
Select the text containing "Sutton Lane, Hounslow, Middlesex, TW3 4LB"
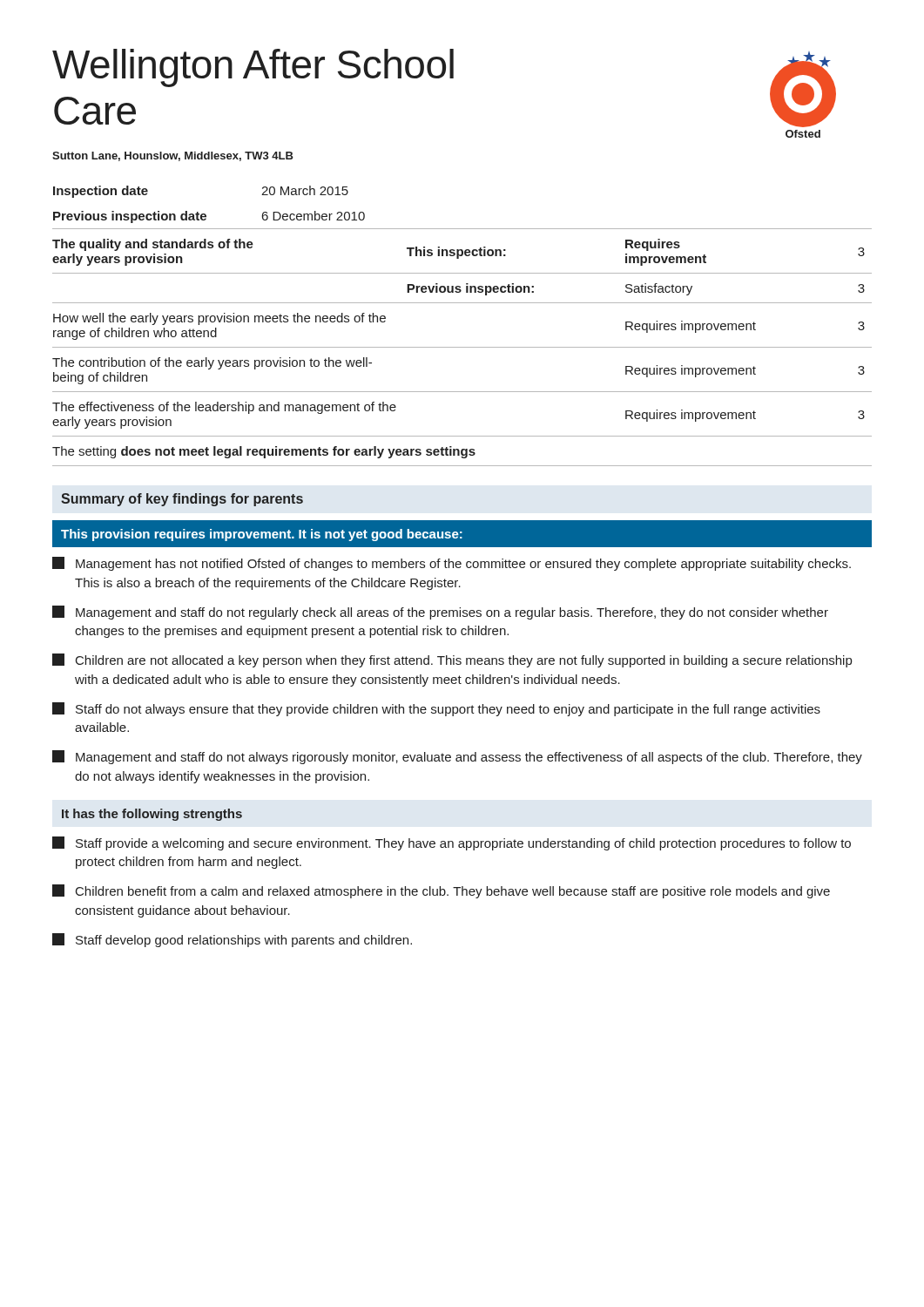(173, 156)
